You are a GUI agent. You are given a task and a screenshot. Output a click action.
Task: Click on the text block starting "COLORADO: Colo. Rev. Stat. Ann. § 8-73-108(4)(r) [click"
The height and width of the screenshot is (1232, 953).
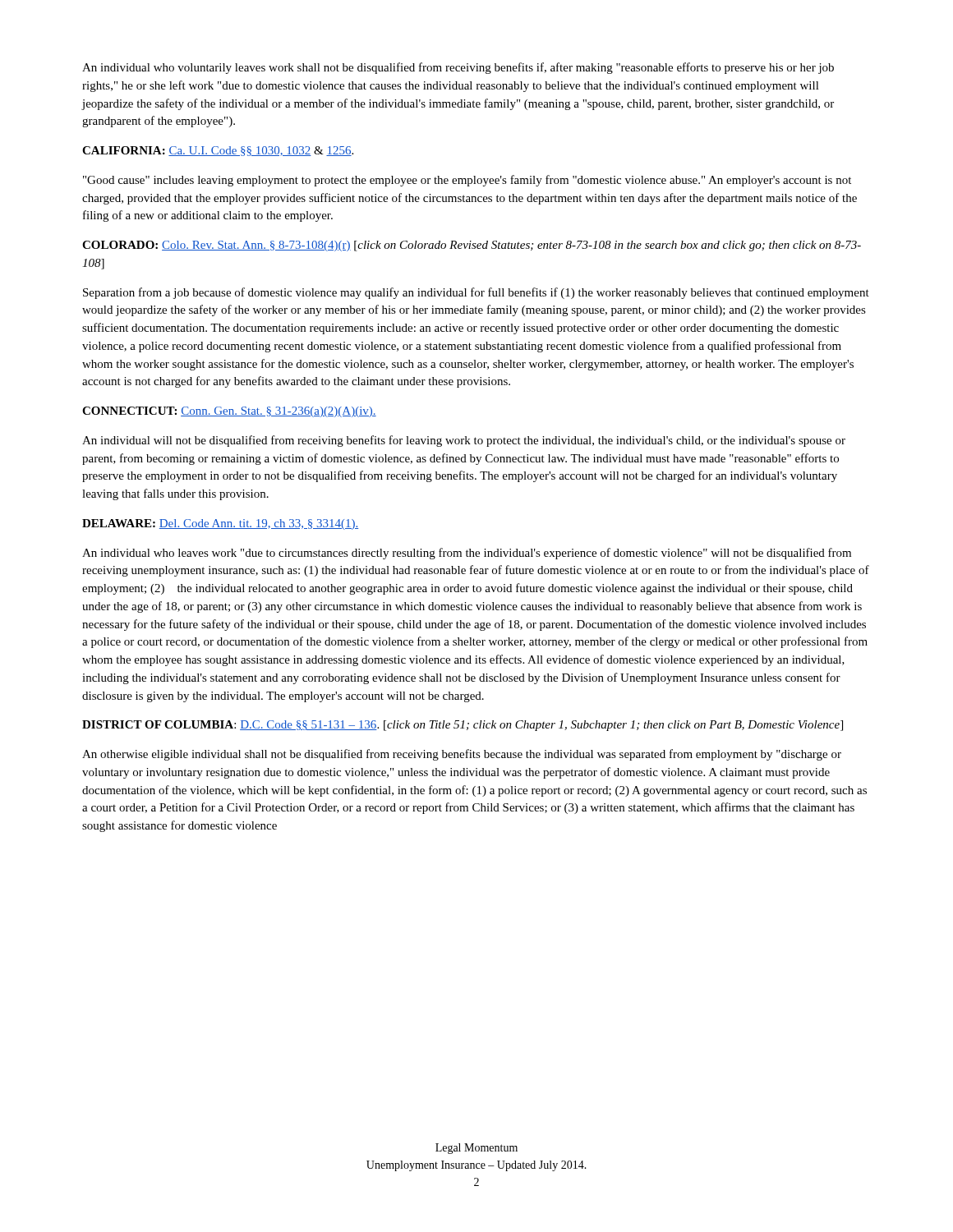click(x=476, y=254)
